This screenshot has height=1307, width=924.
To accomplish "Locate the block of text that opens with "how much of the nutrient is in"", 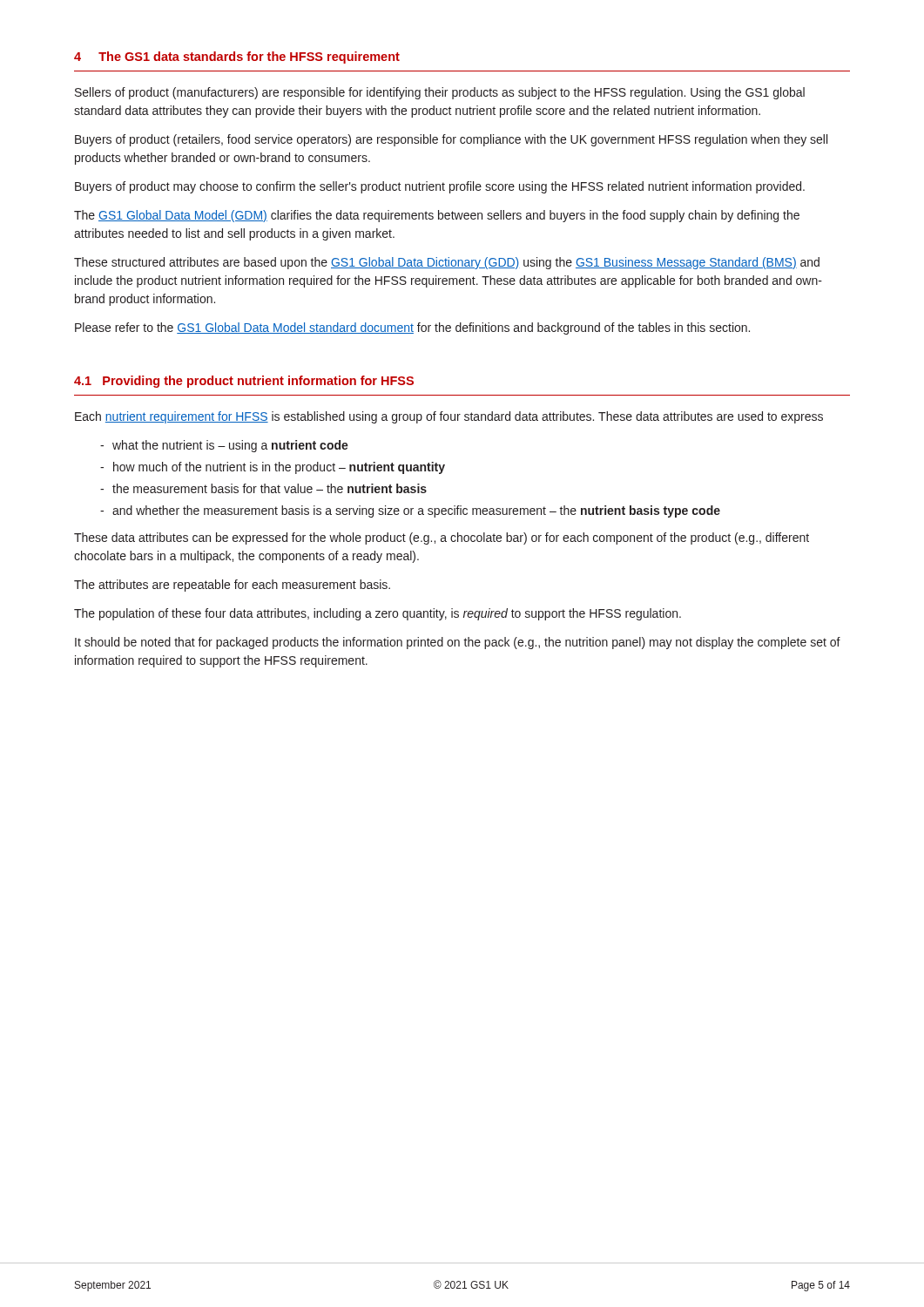I will 279,467.
